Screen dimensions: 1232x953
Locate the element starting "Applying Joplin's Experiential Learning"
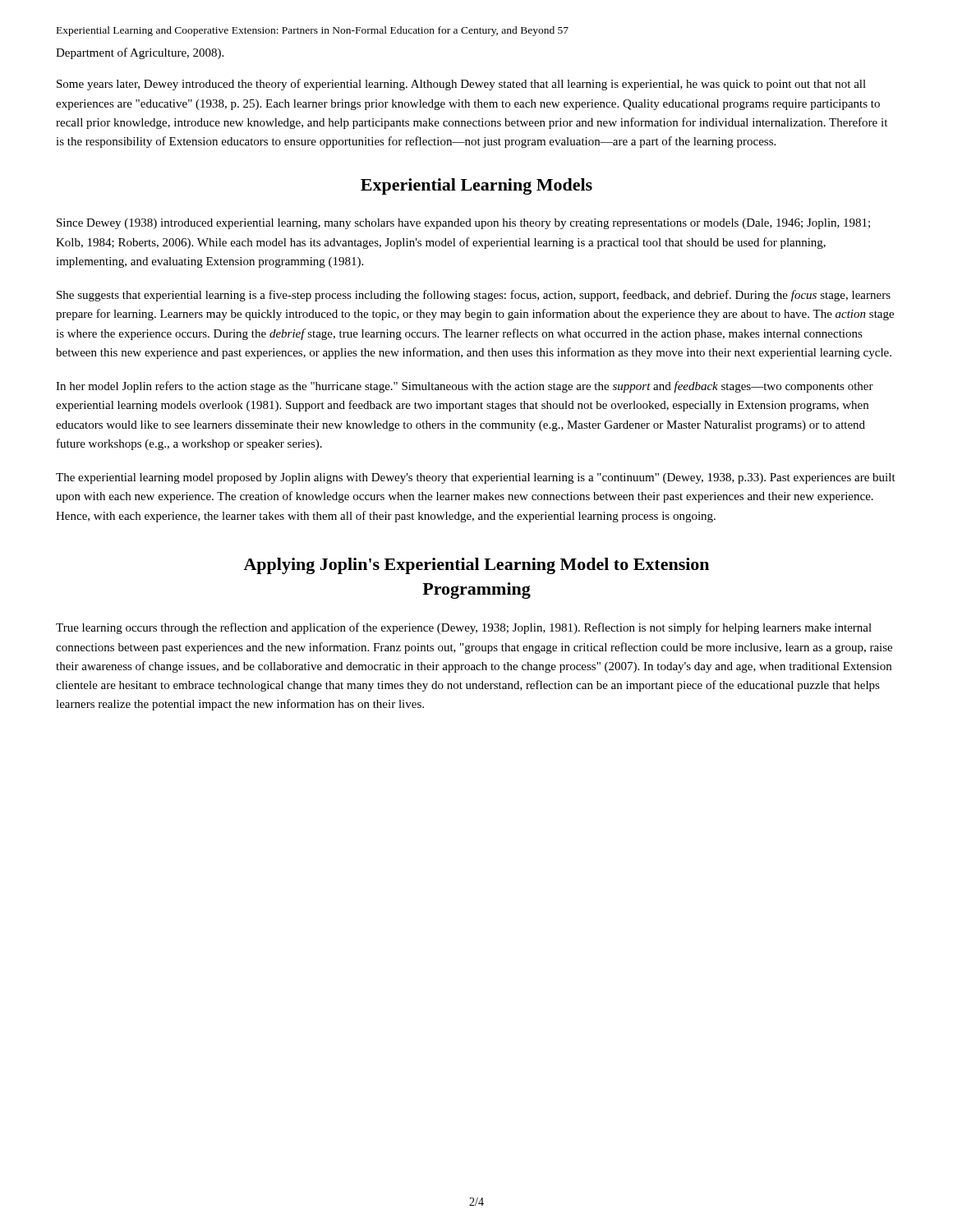tap(476, 576)
